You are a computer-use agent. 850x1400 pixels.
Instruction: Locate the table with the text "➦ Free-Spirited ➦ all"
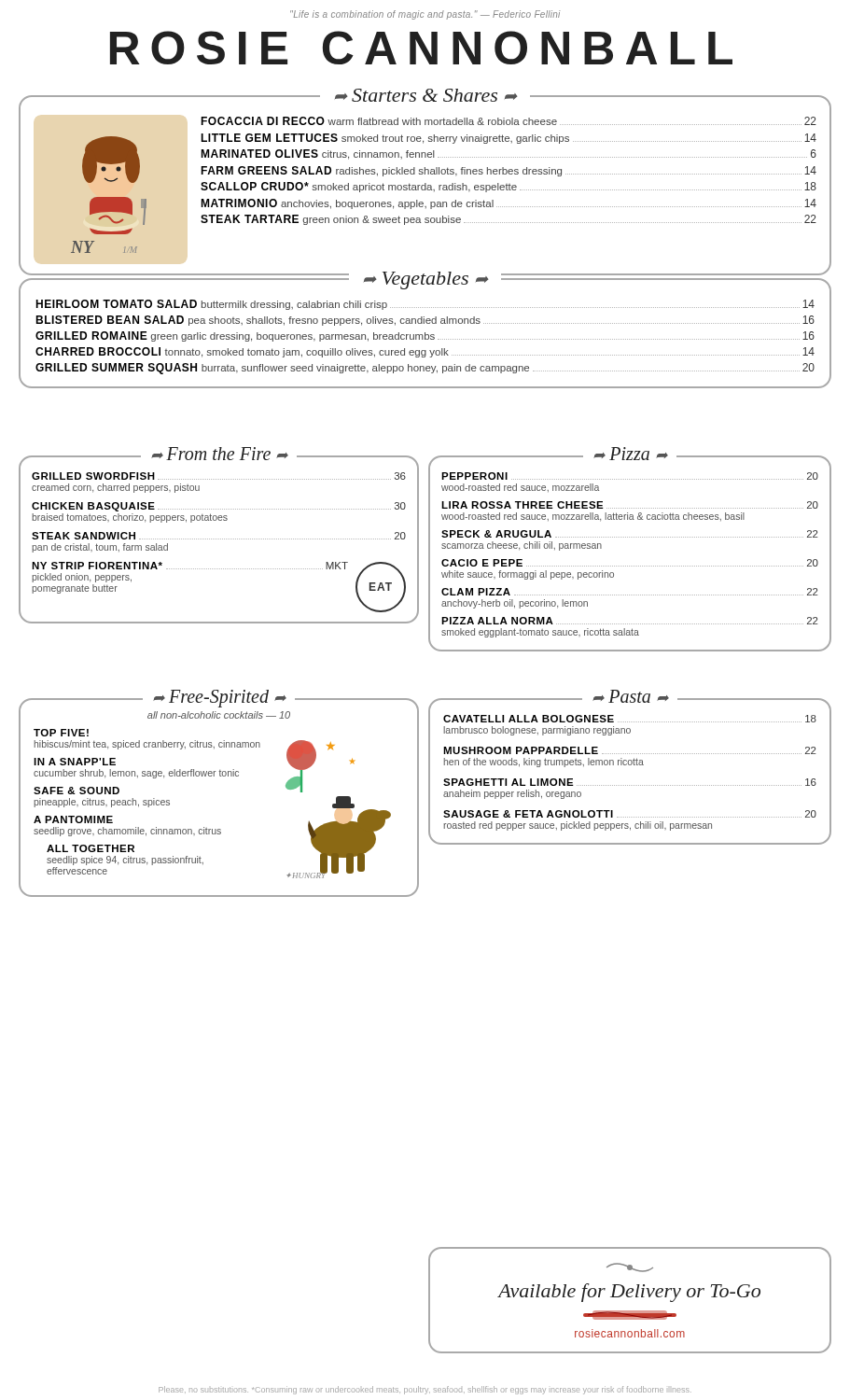coord(219,798)
